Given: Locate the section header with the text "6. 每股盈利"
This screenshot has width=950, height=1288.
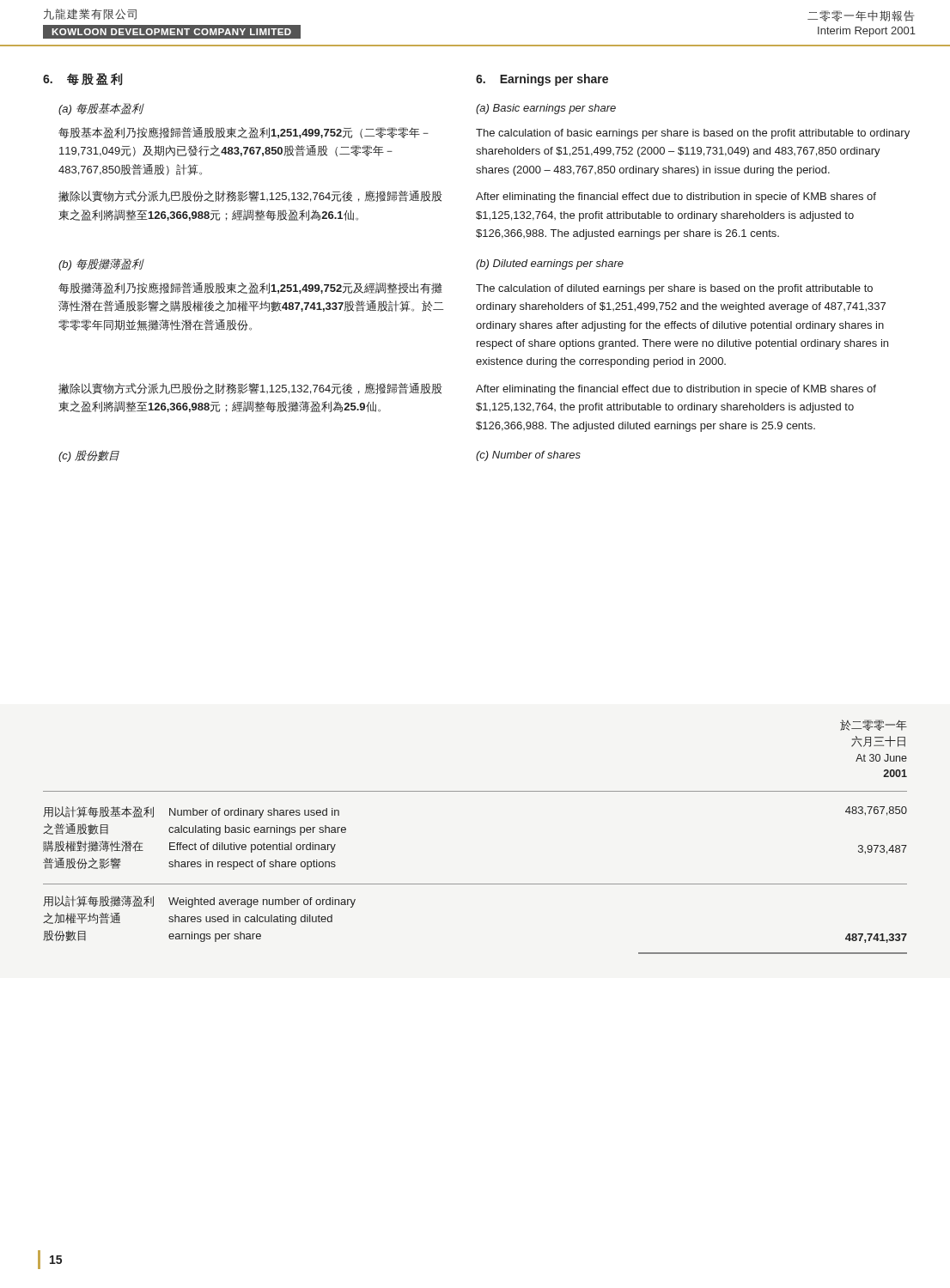Looking at the screenshot, I should point(84,80).
